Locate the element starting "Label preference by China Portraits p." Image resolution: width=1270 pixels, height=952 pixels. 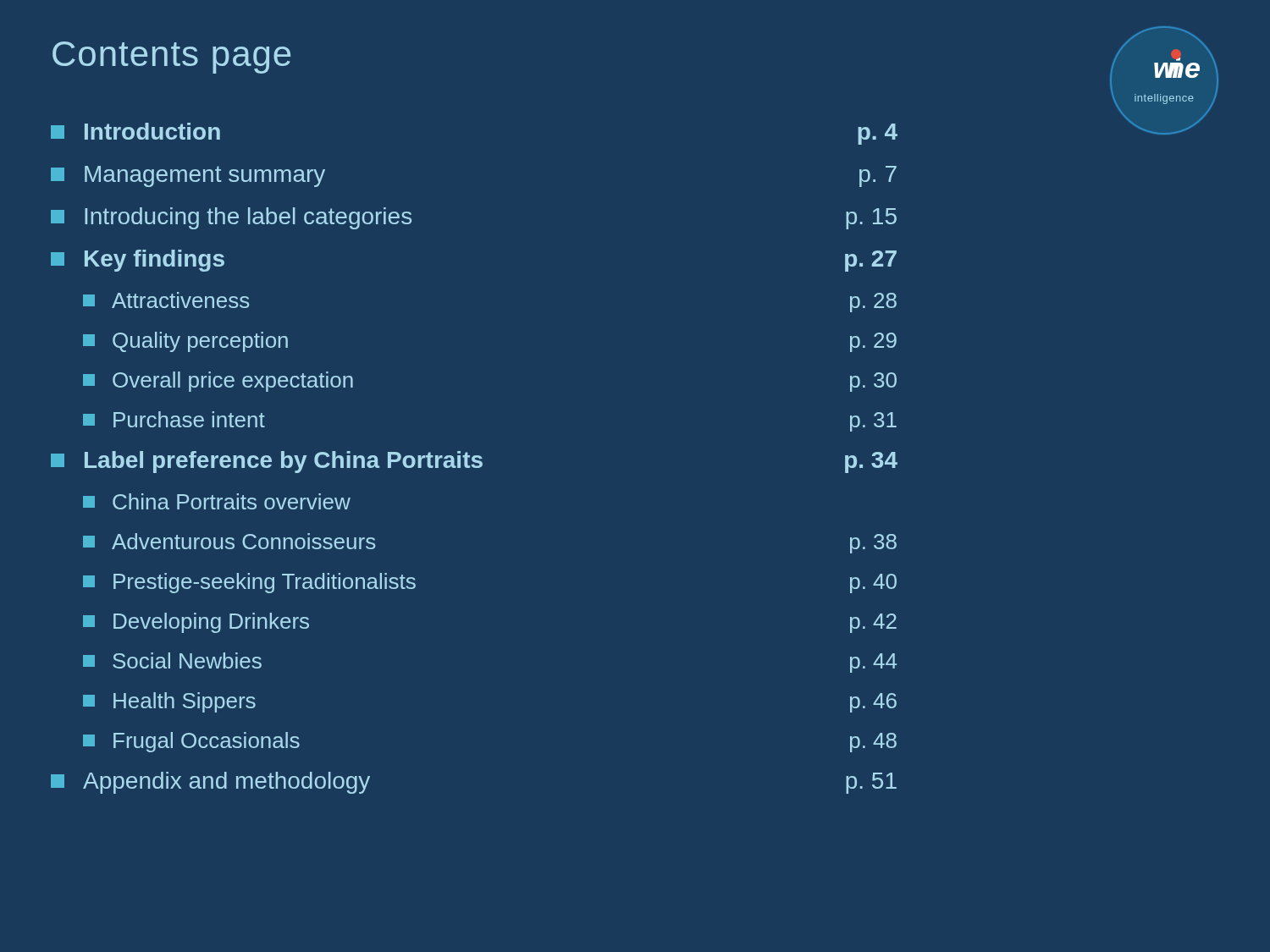(x=474, y=460)
